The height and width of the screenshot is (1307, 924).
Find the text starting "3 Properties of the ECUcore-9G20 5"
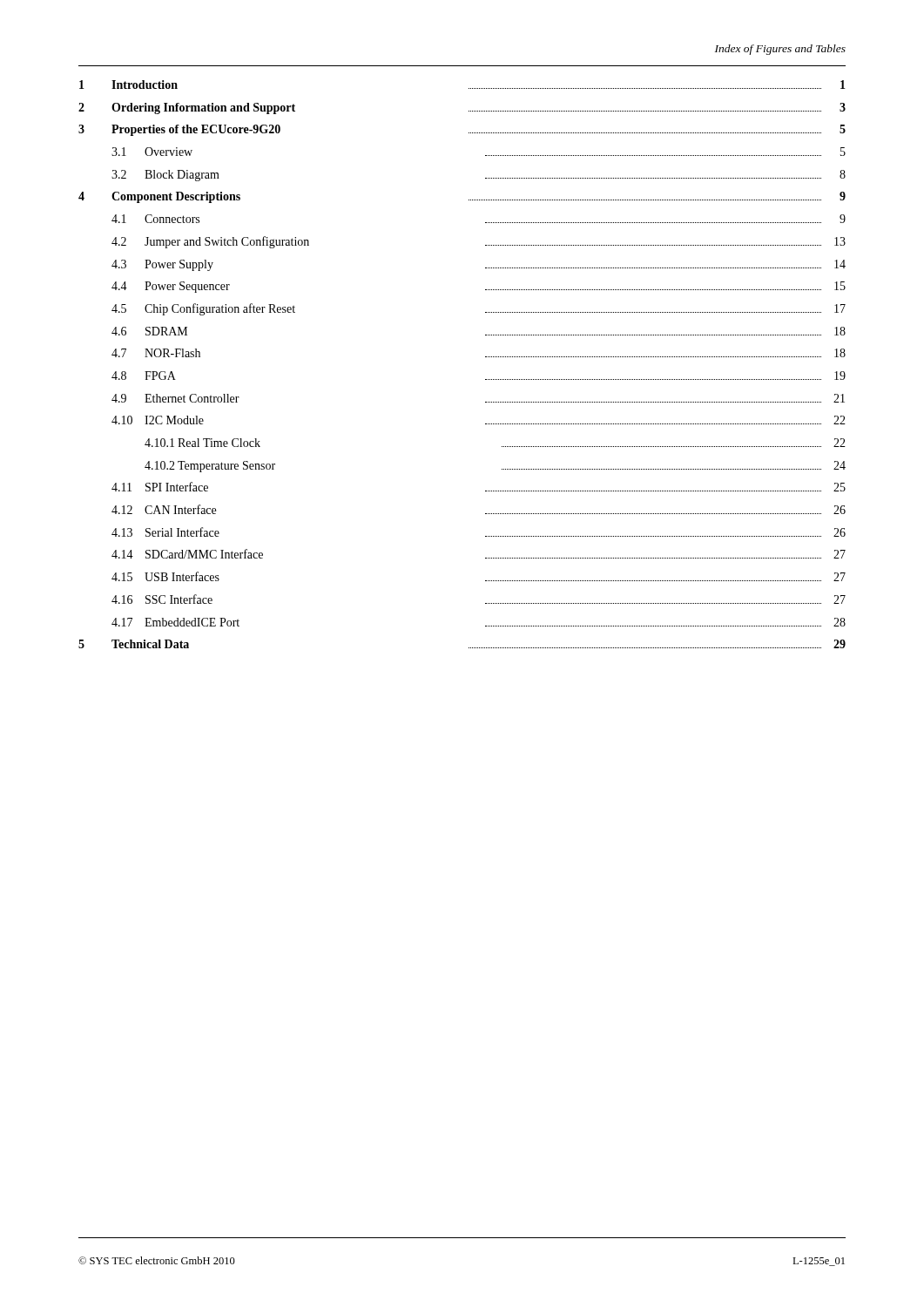(x=462, y=130)
